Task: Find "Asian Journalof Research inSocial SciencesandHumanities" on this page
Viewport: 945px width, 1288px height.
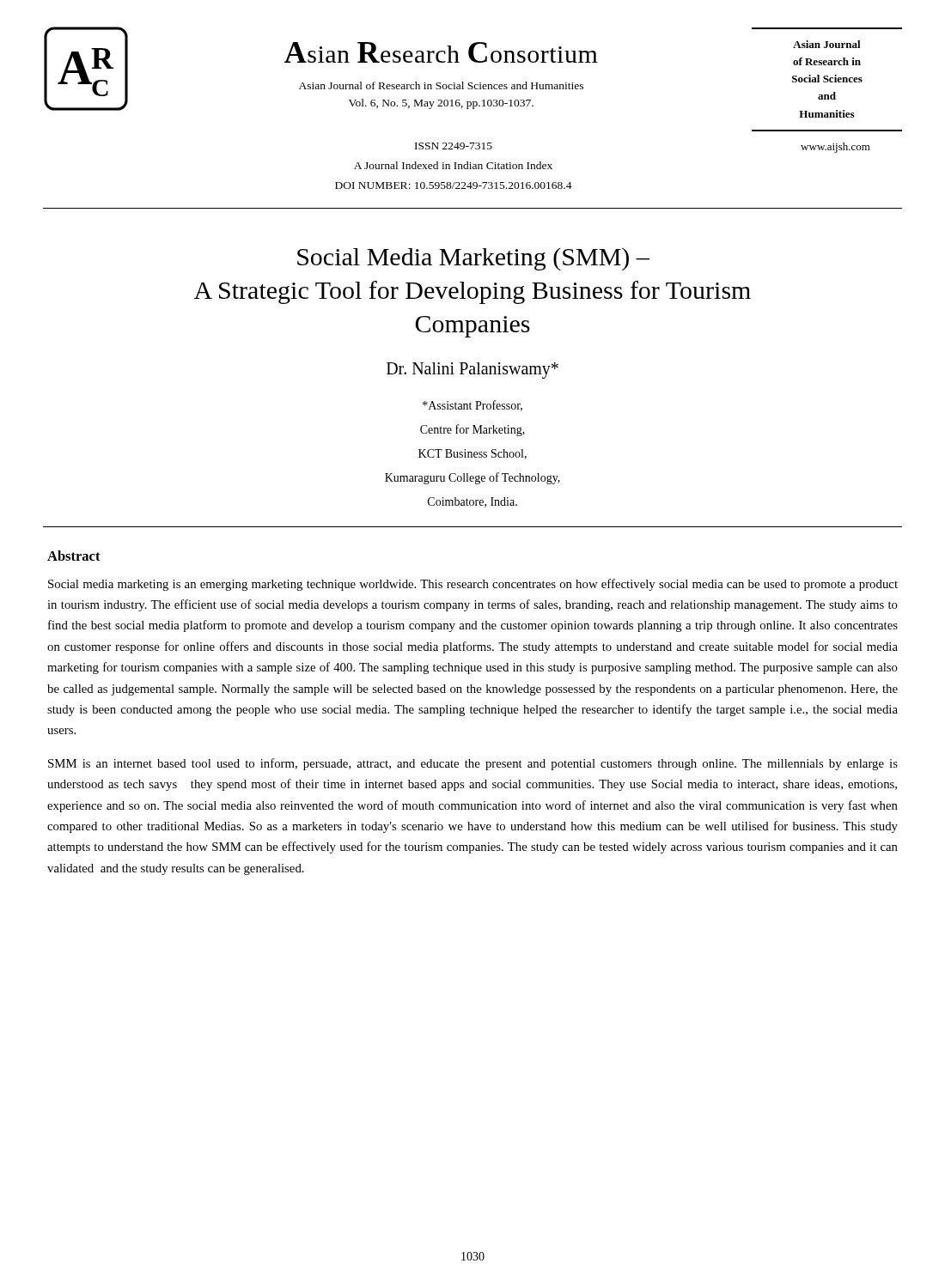Action: 827,79
